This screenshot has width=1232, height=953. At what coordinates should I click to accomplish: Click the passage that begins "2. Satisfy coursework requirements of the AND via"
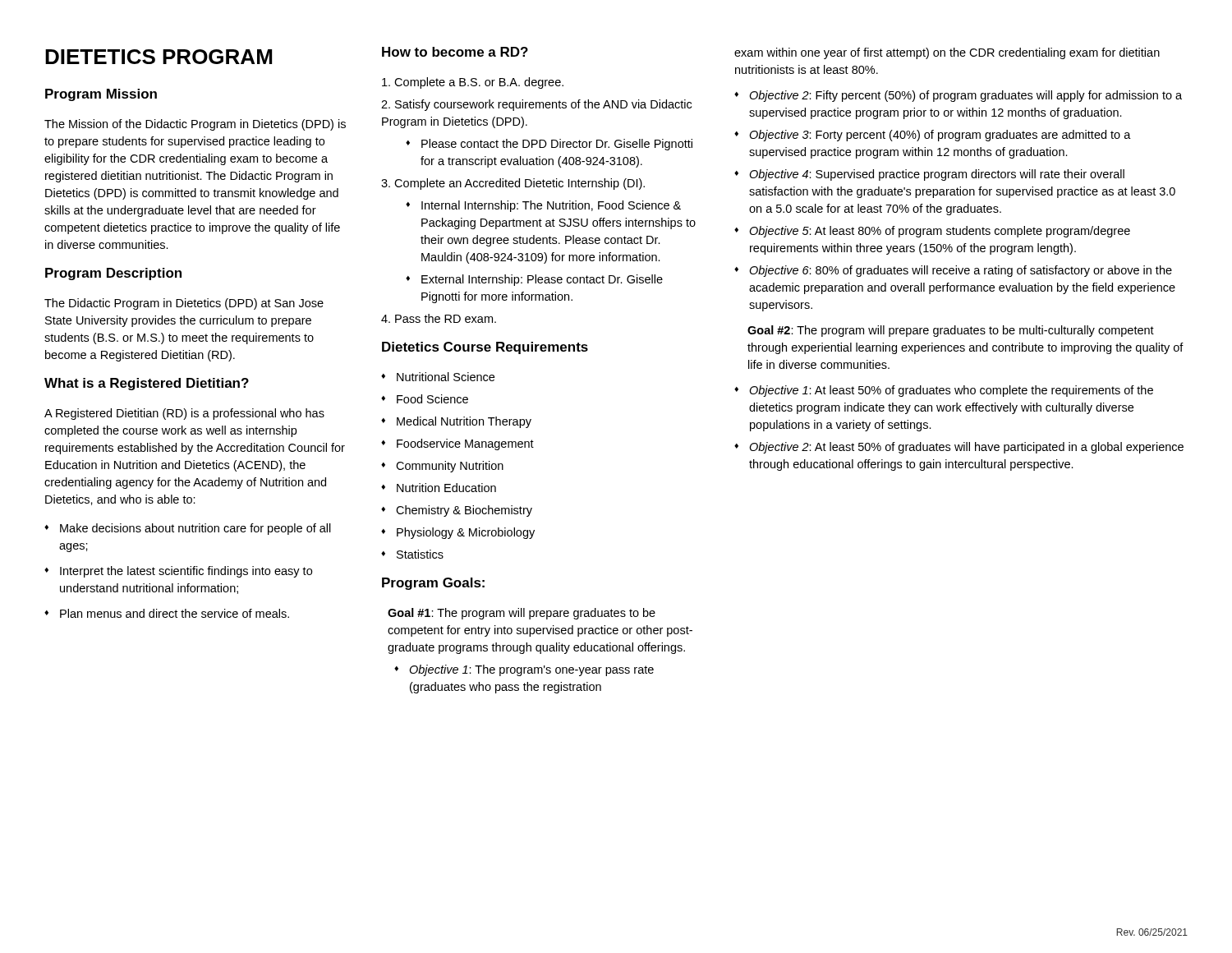[541, 134]
